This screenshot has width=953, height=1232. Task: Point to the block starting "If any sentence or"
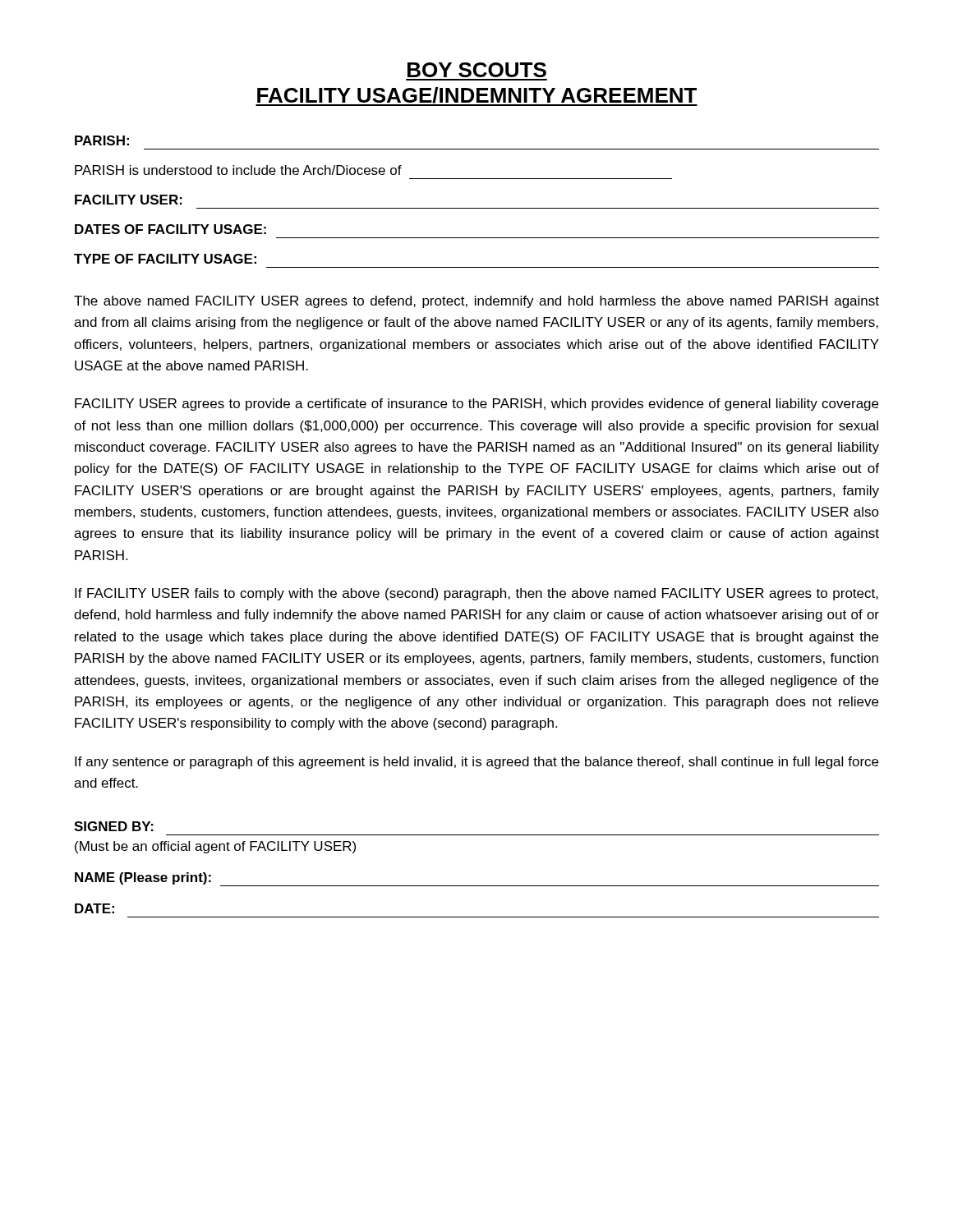pyautogui.click(x=476, y=772)
